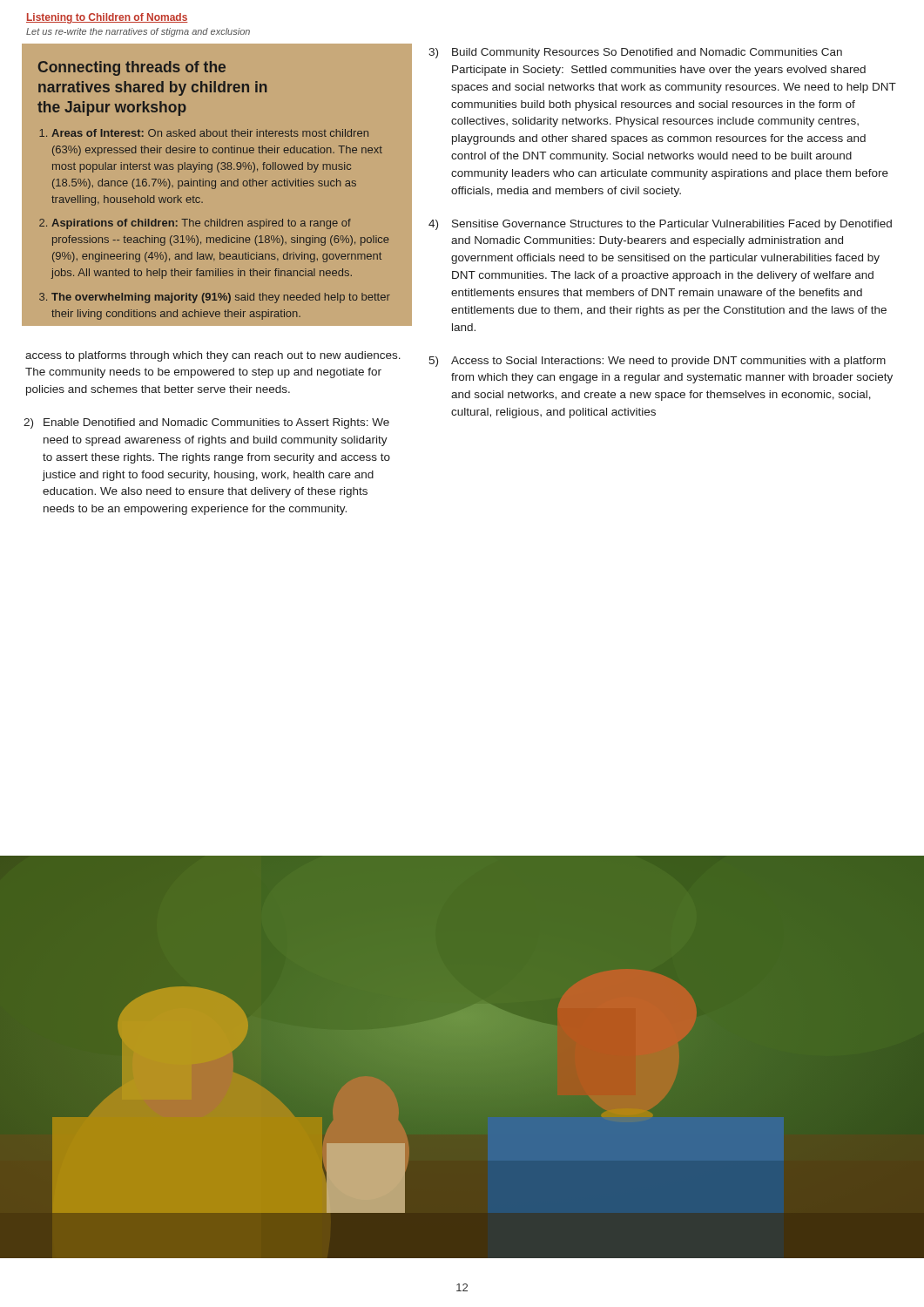The height and width of the screenshot is (1307, 924).
Task: Locate the block of text that opens with "Areas of Interest: On asked about their interests"
Action: coord(217,166)
